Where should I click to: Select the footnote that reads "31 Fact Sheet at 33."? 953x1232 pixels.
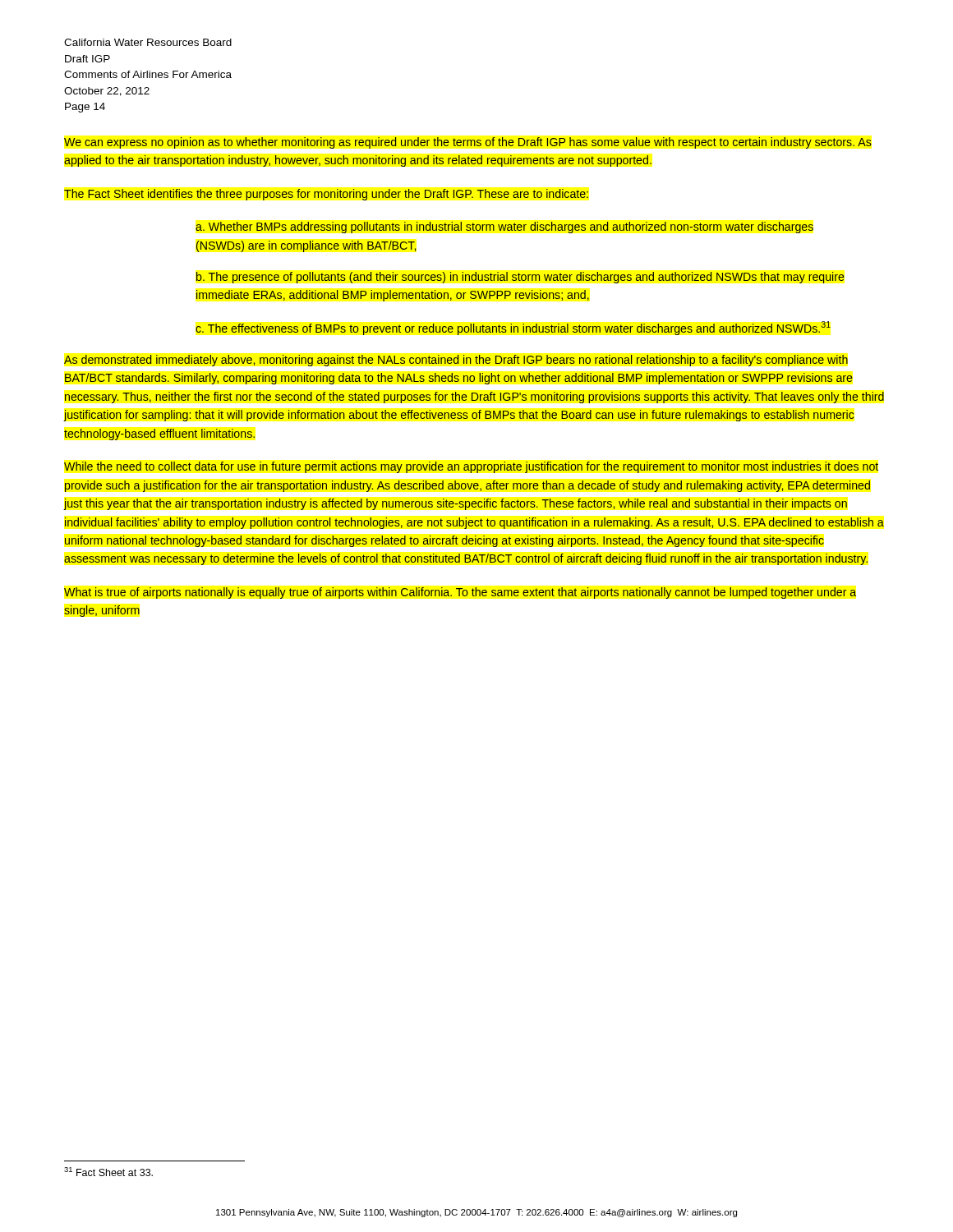tap(109, 1172)
